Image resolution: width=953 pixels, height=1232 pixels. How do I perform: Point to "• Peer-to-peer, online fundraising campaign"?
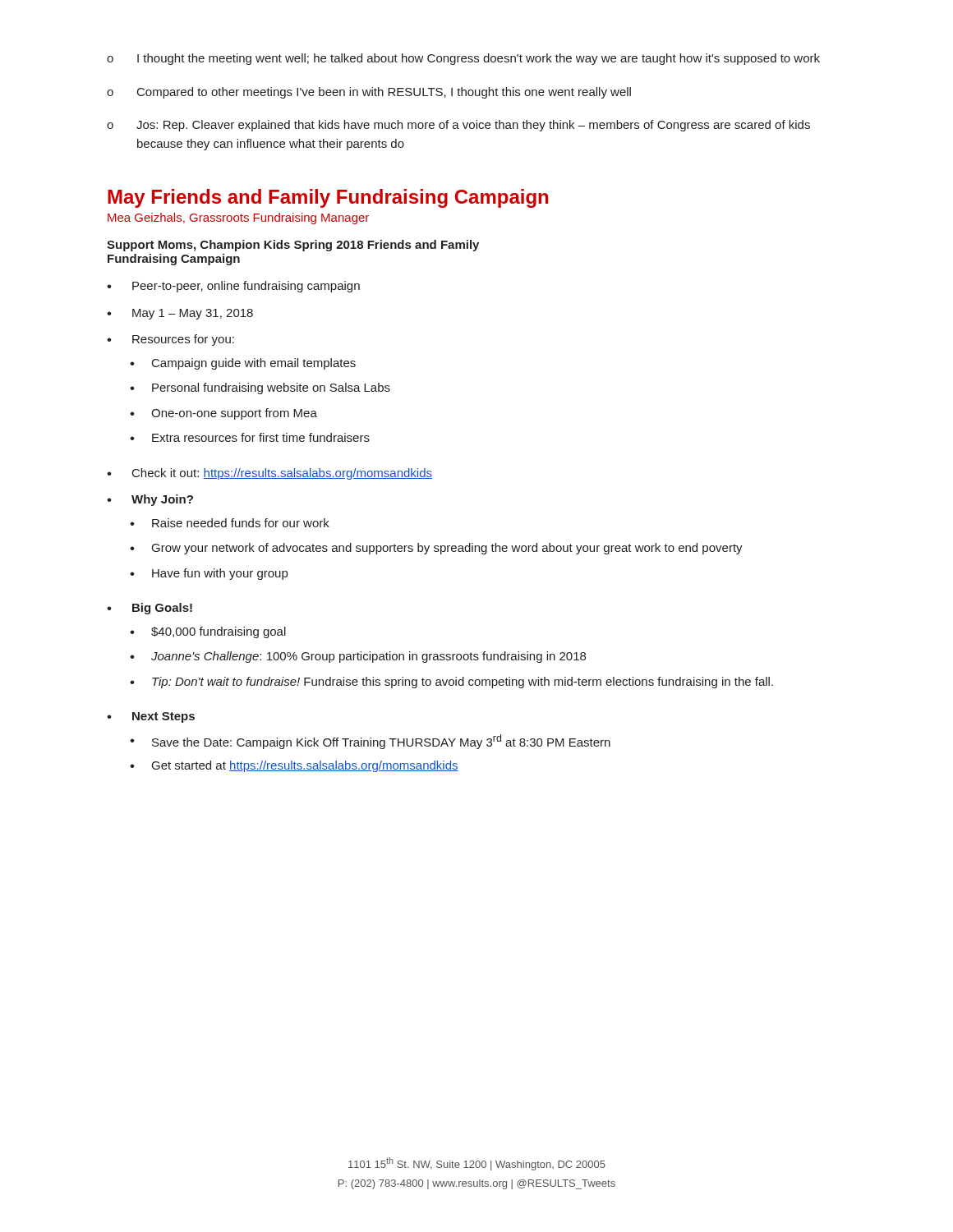point(234,287)
